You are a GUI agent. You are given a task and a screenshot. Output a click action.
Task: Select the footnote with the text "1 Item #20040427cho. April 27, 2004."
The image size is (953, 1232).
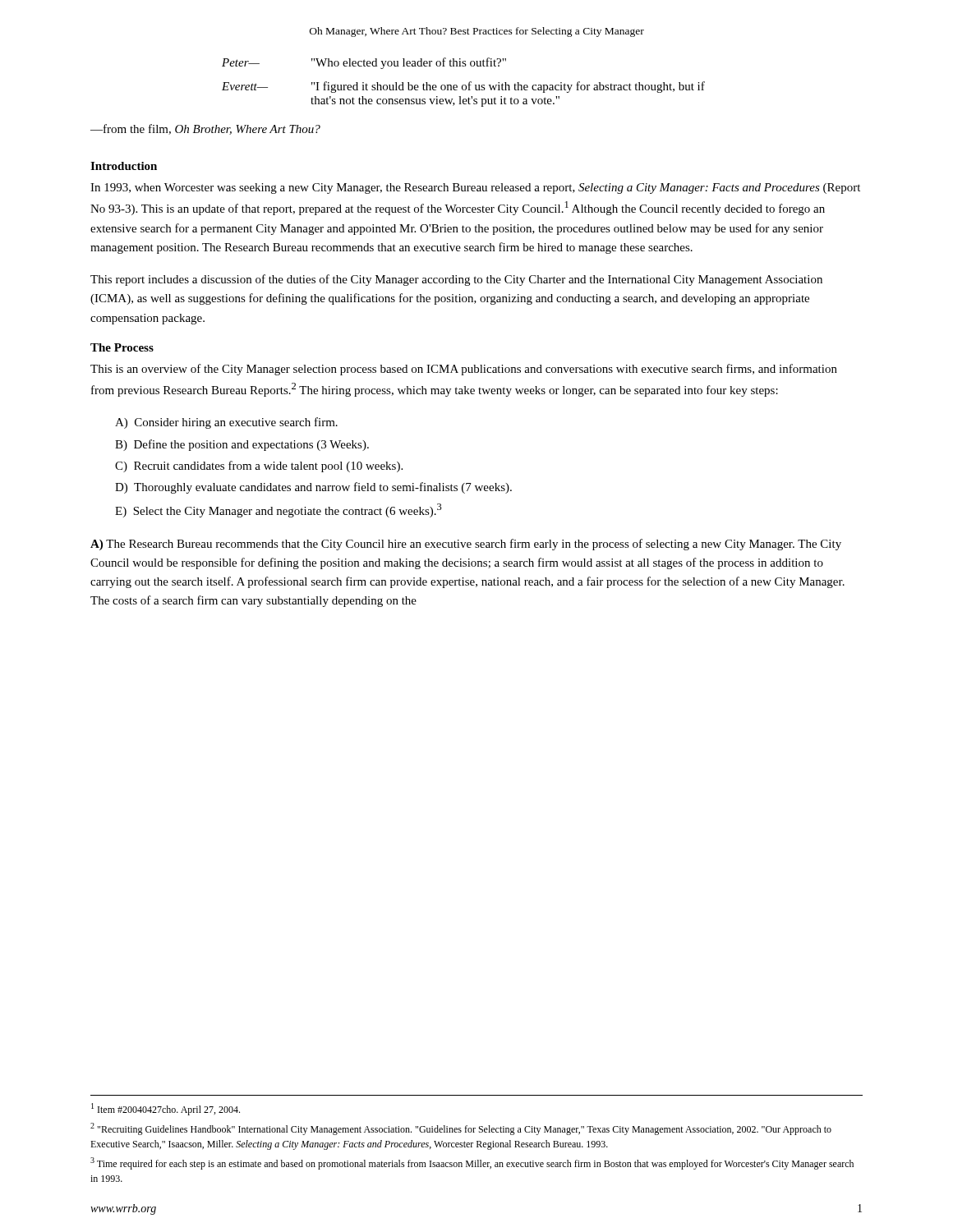point(166,1108)
